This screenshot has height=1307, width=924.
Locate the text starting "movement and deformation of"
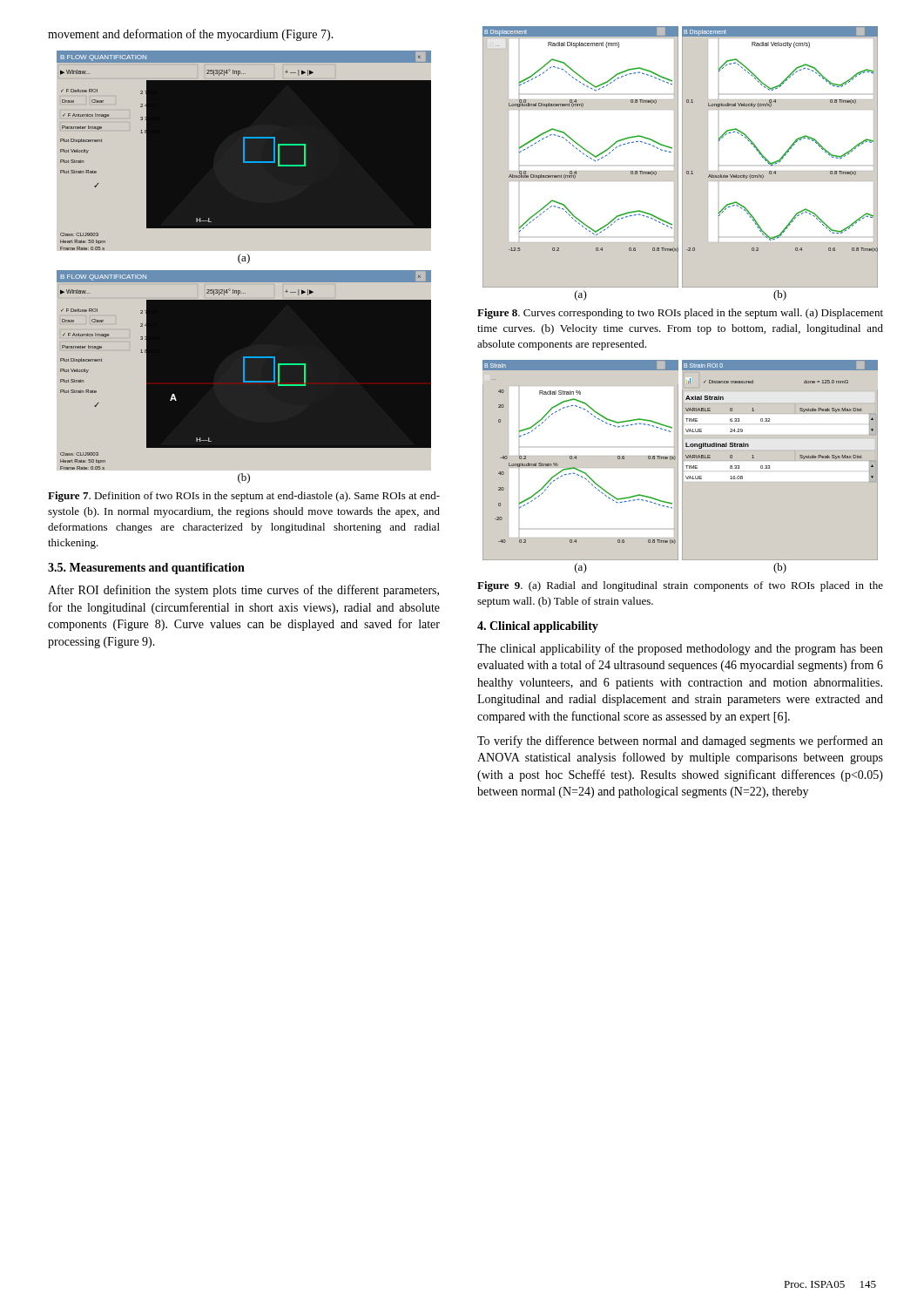(x=244, y=35)
